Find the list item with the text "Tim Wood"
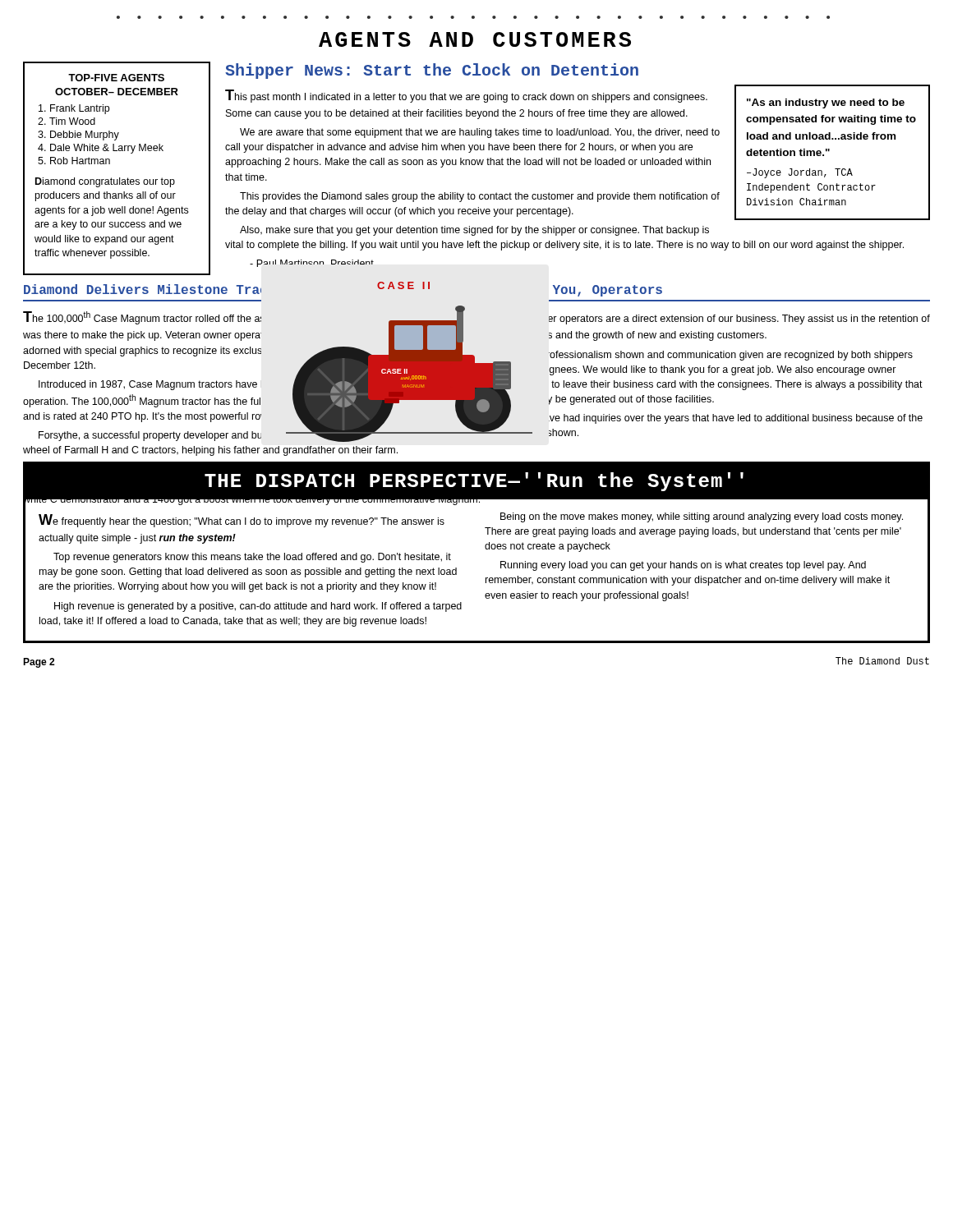Image resolution: width=953 pixels, height=1232 pixels. (x=72, y=121)
